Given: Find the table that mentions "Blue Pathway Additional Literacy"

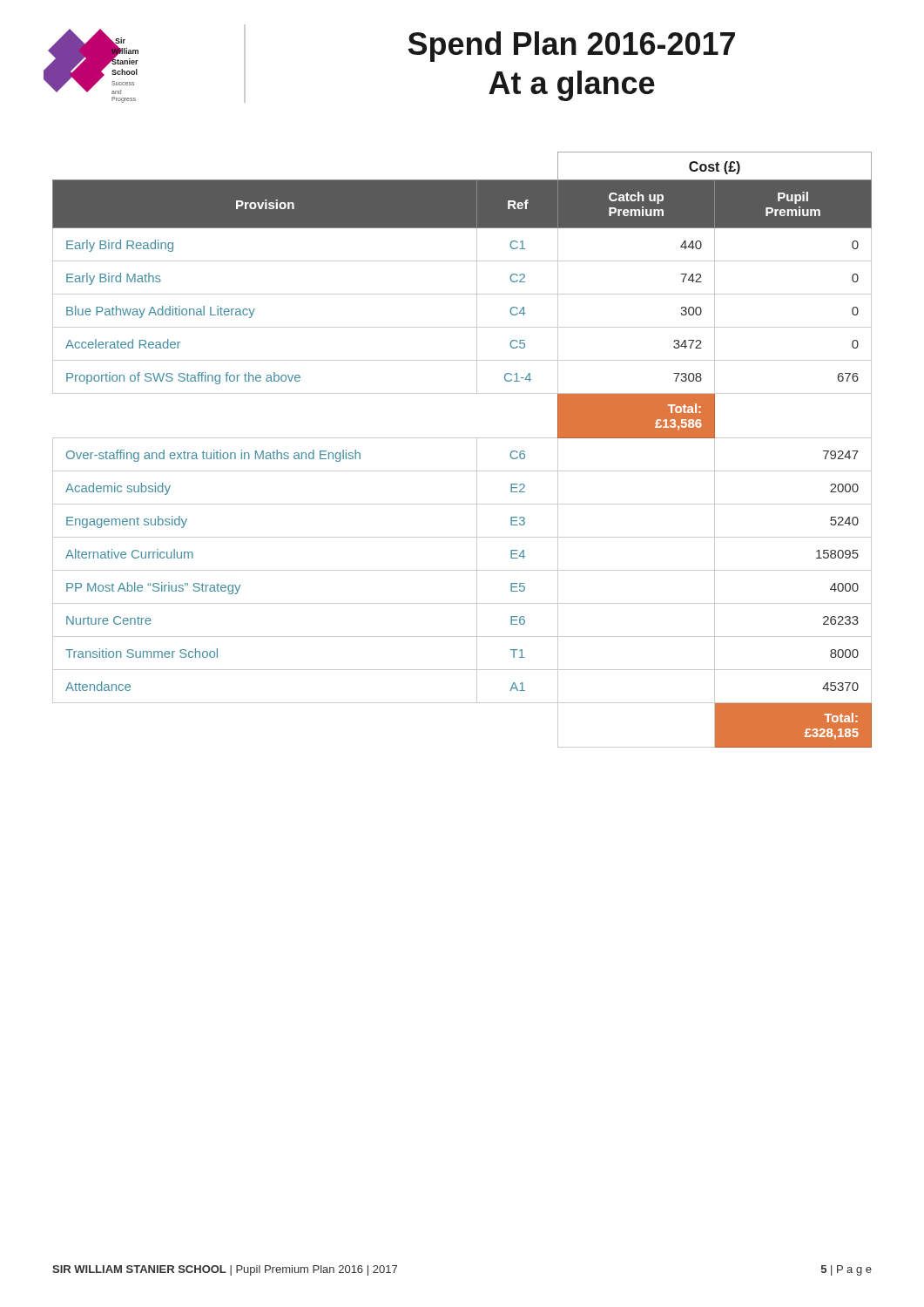Looking at the screenshot, I should tap(462, 450).
